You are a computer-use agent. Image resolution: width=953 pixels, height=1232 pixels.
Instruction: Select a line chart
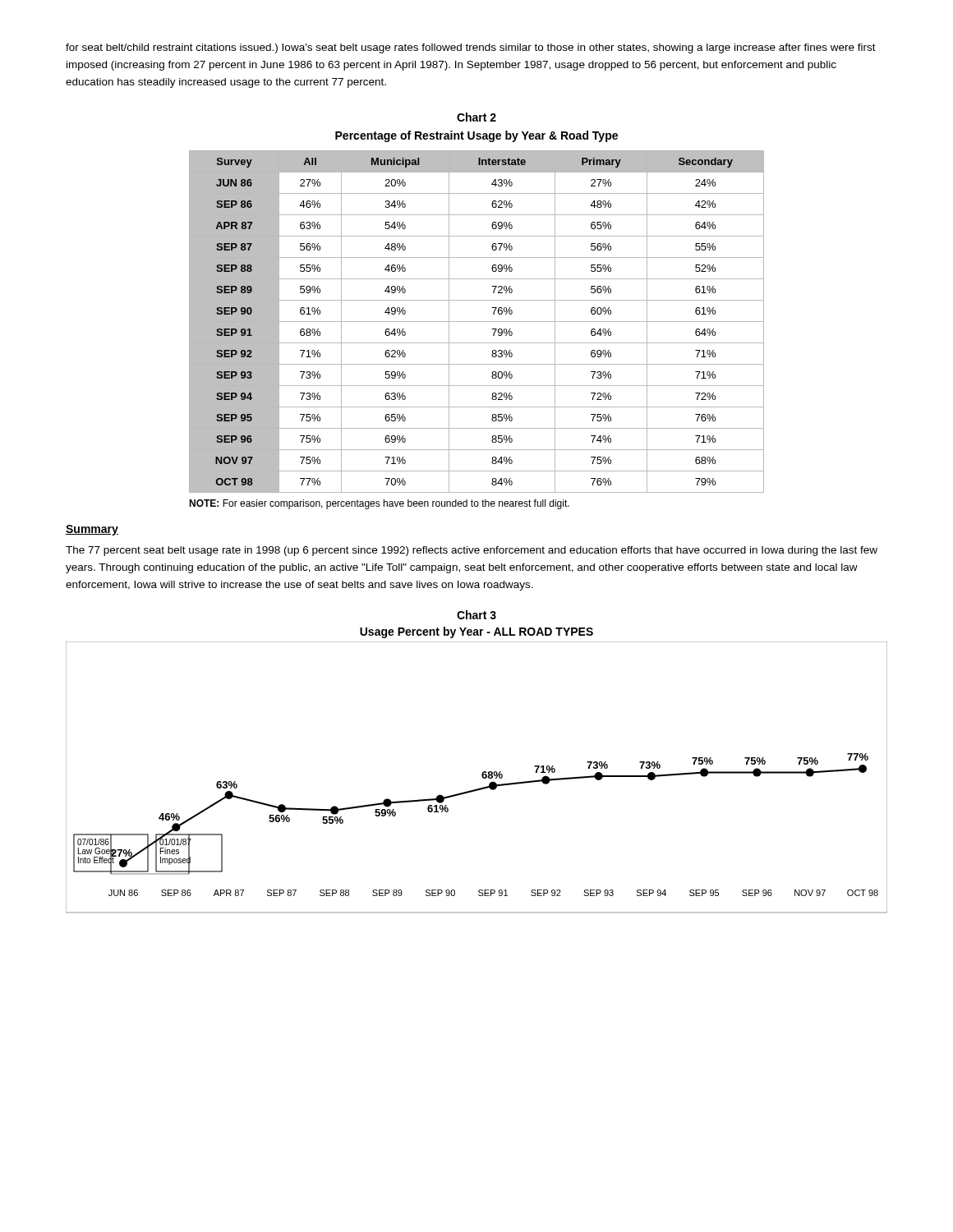click(x=476, y=793)
